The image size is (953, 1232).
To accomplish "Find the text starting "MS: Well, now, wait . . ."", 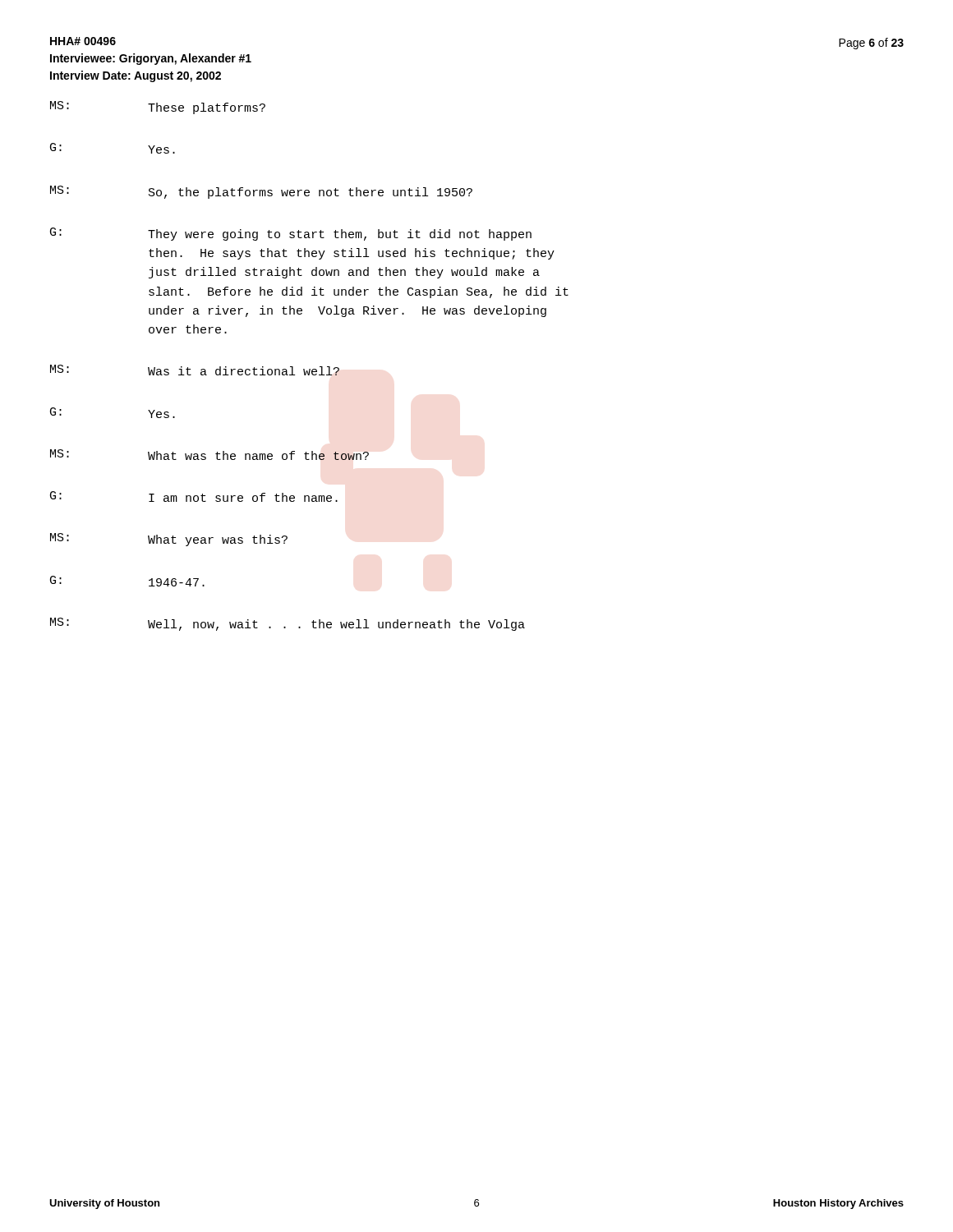I will click(x=476, y=625).
